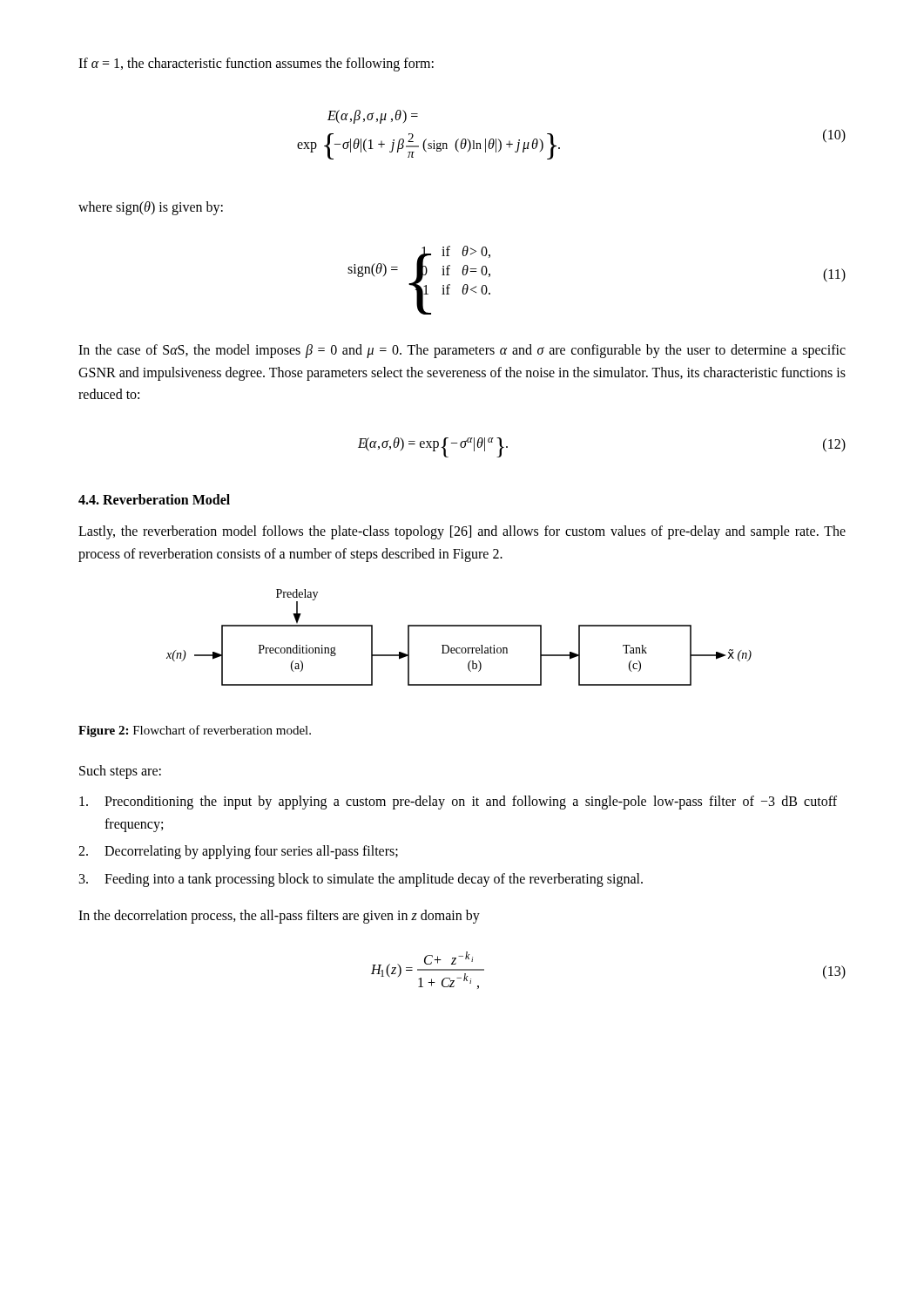The image size is (924, 1307).
Task: Click the passage that begins "Preconditioning the input by applying a"
Action: point(458,813)
